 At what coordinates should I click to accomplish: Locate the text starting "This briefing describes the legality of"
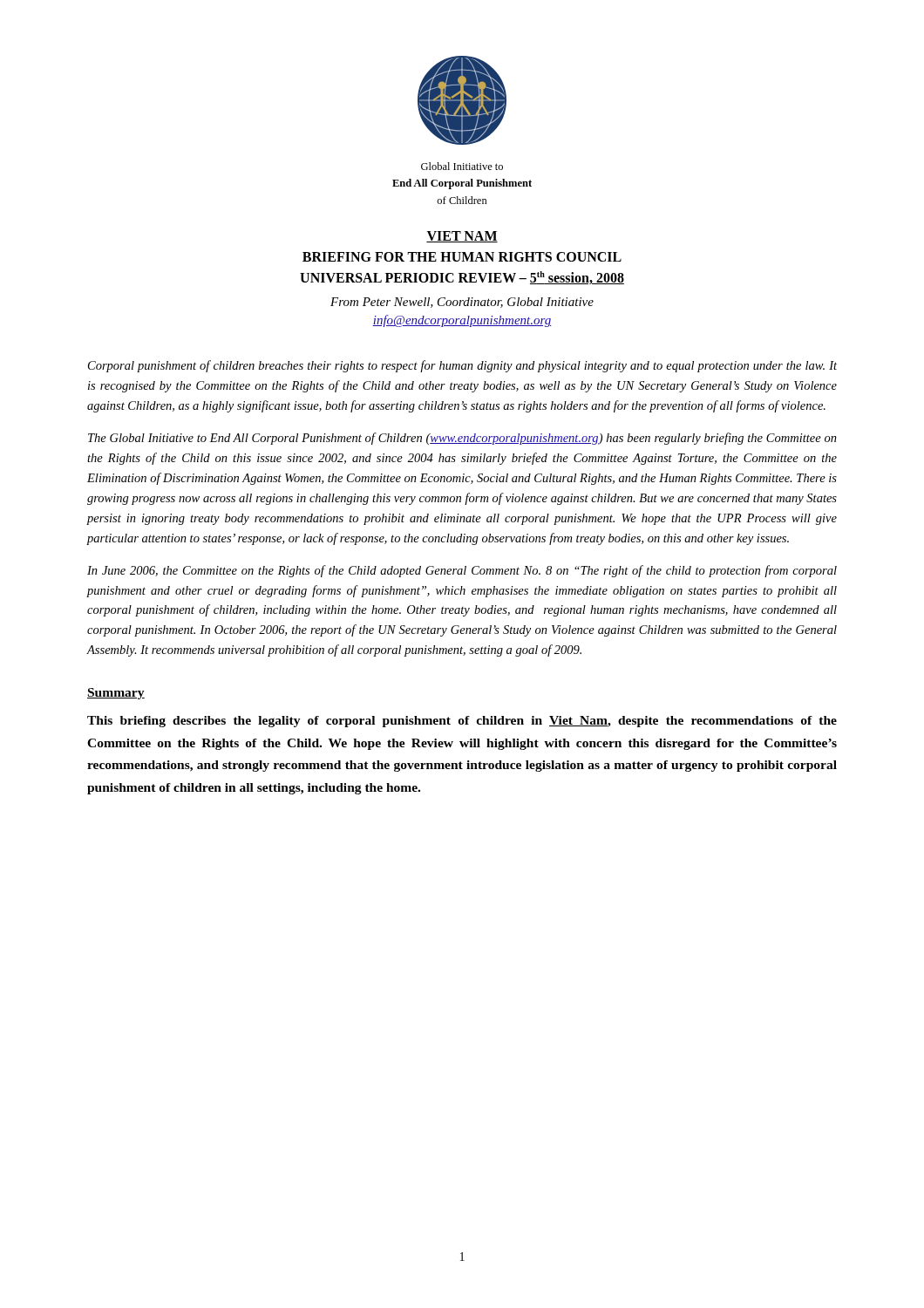[462, 753]
